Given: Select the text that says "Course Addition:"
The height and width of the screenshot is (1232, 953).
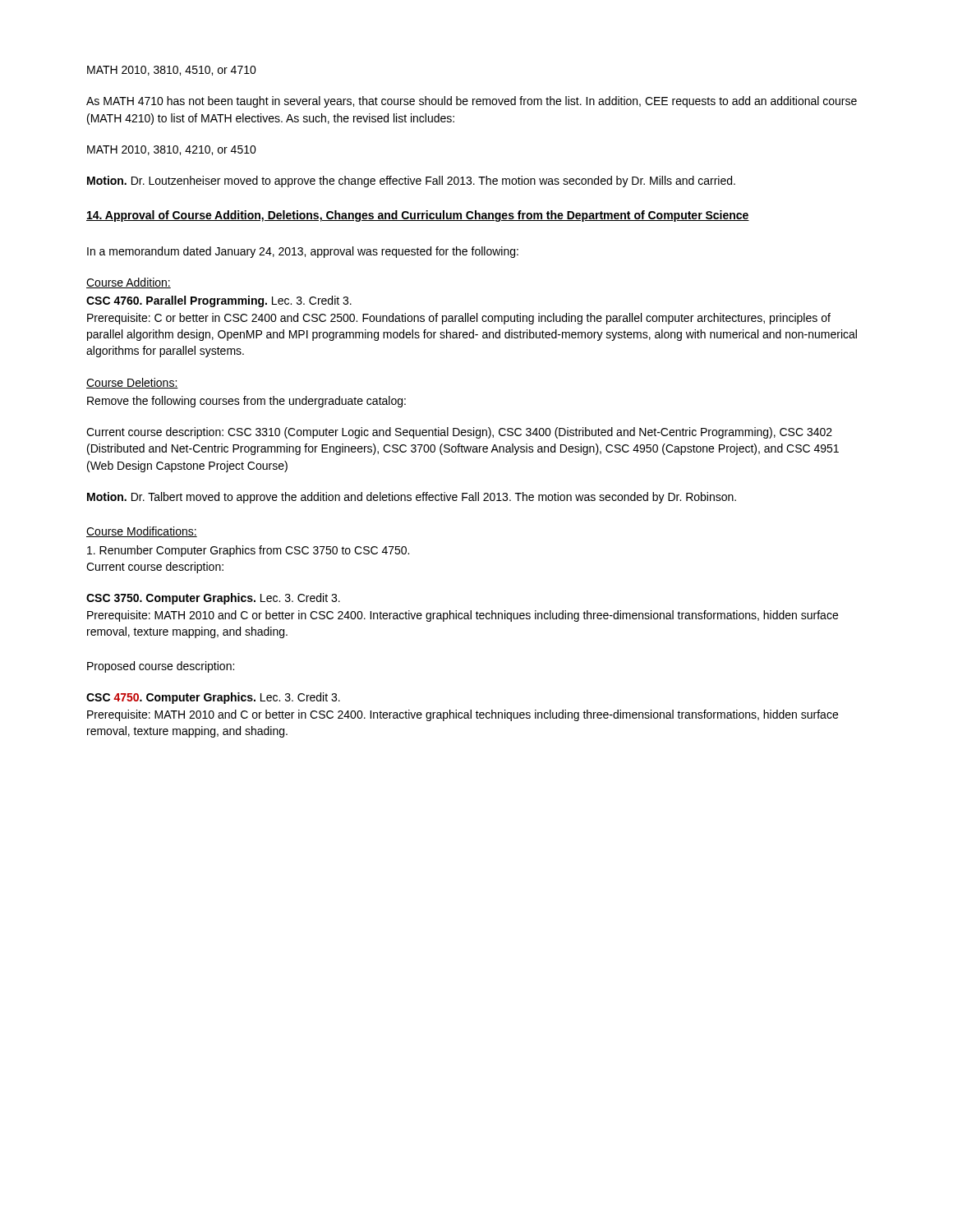Looking at the screenshot, I should pyautogui.click(x=128, y=283).
